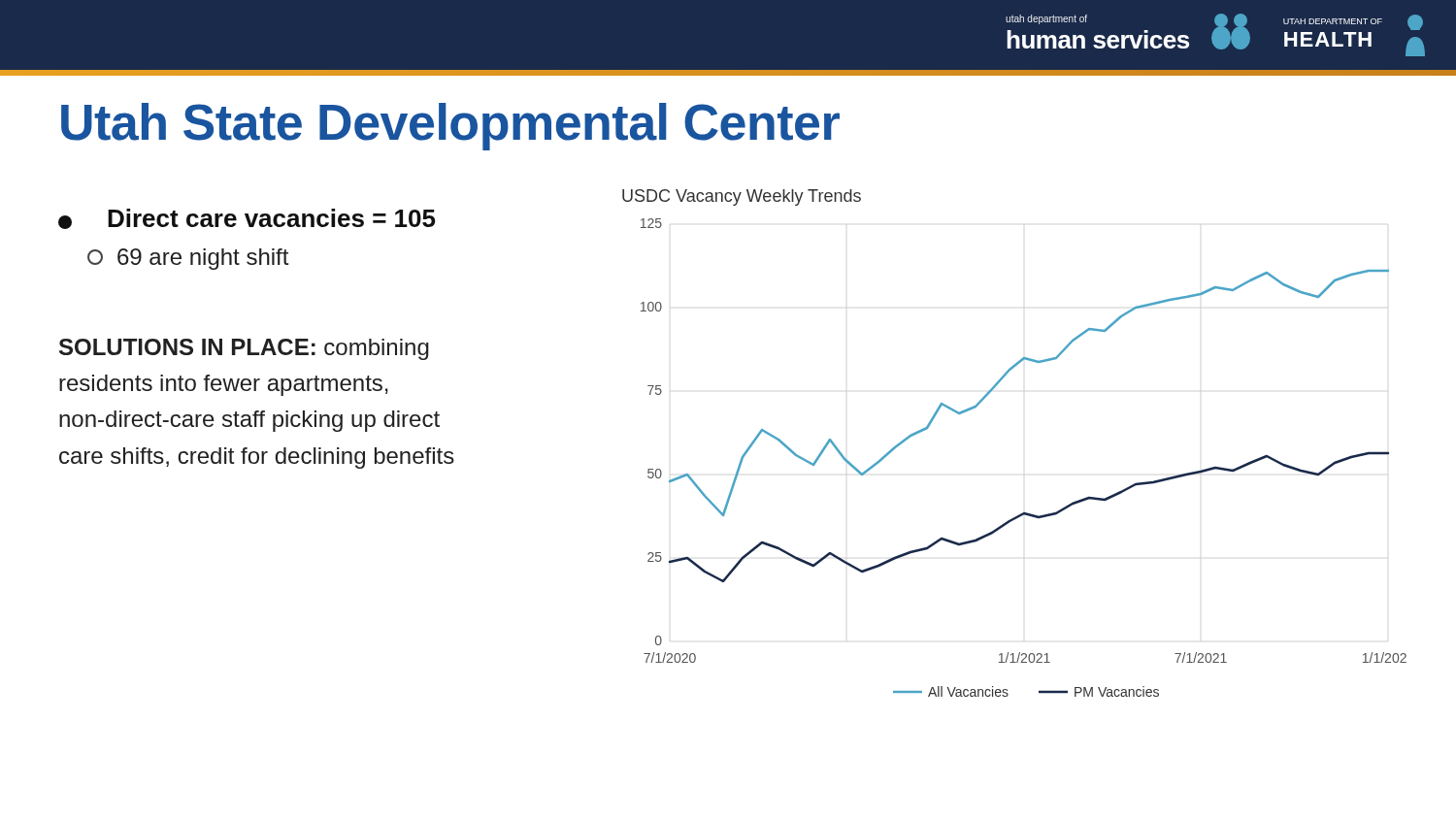Locate the text starting "69 are night shift"
This screenshot has height=819, width=1456.
[188, 257]
